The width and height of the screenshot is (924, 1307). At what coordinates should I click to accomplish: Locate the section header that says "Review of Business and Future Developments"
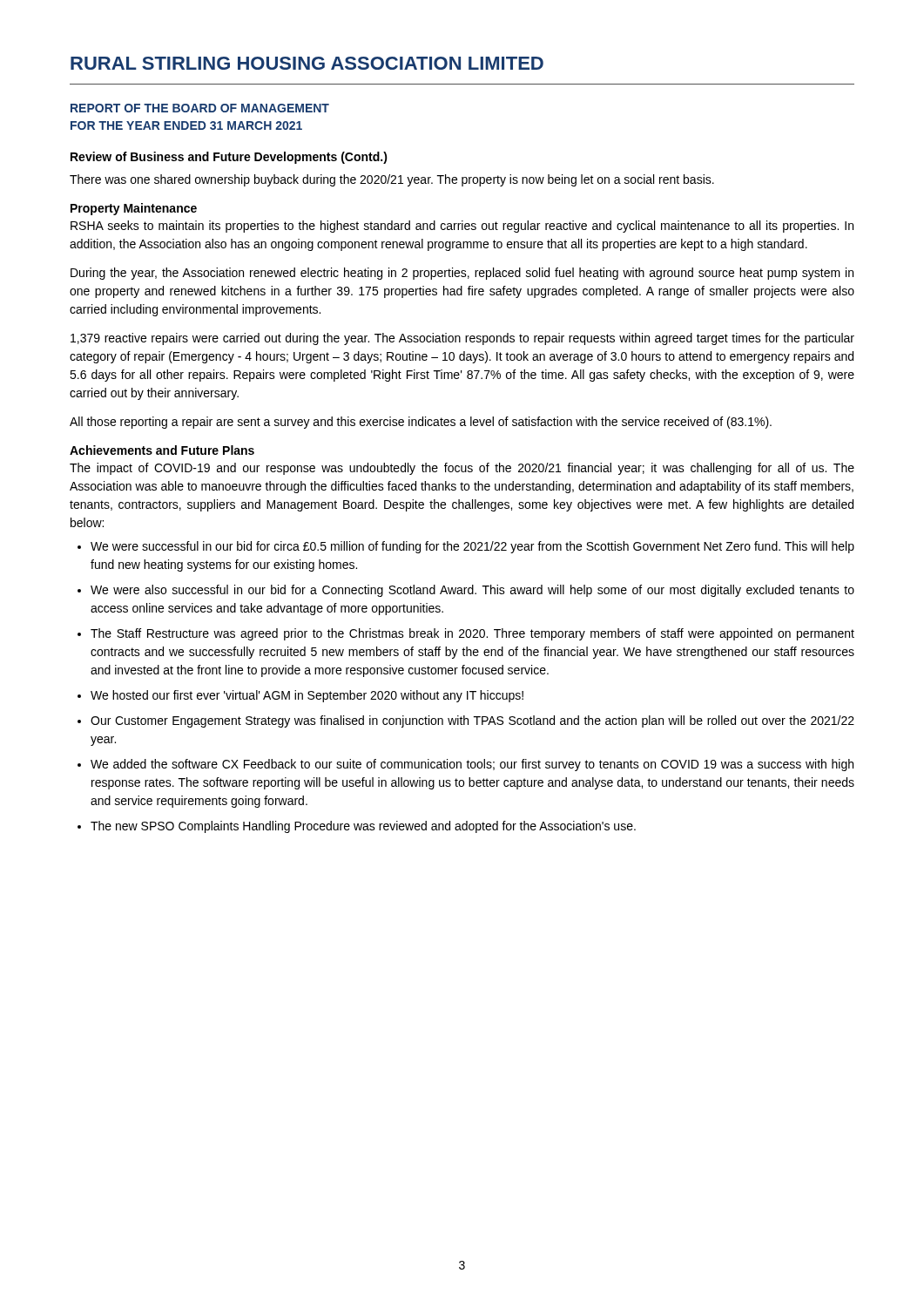point(229,158)
